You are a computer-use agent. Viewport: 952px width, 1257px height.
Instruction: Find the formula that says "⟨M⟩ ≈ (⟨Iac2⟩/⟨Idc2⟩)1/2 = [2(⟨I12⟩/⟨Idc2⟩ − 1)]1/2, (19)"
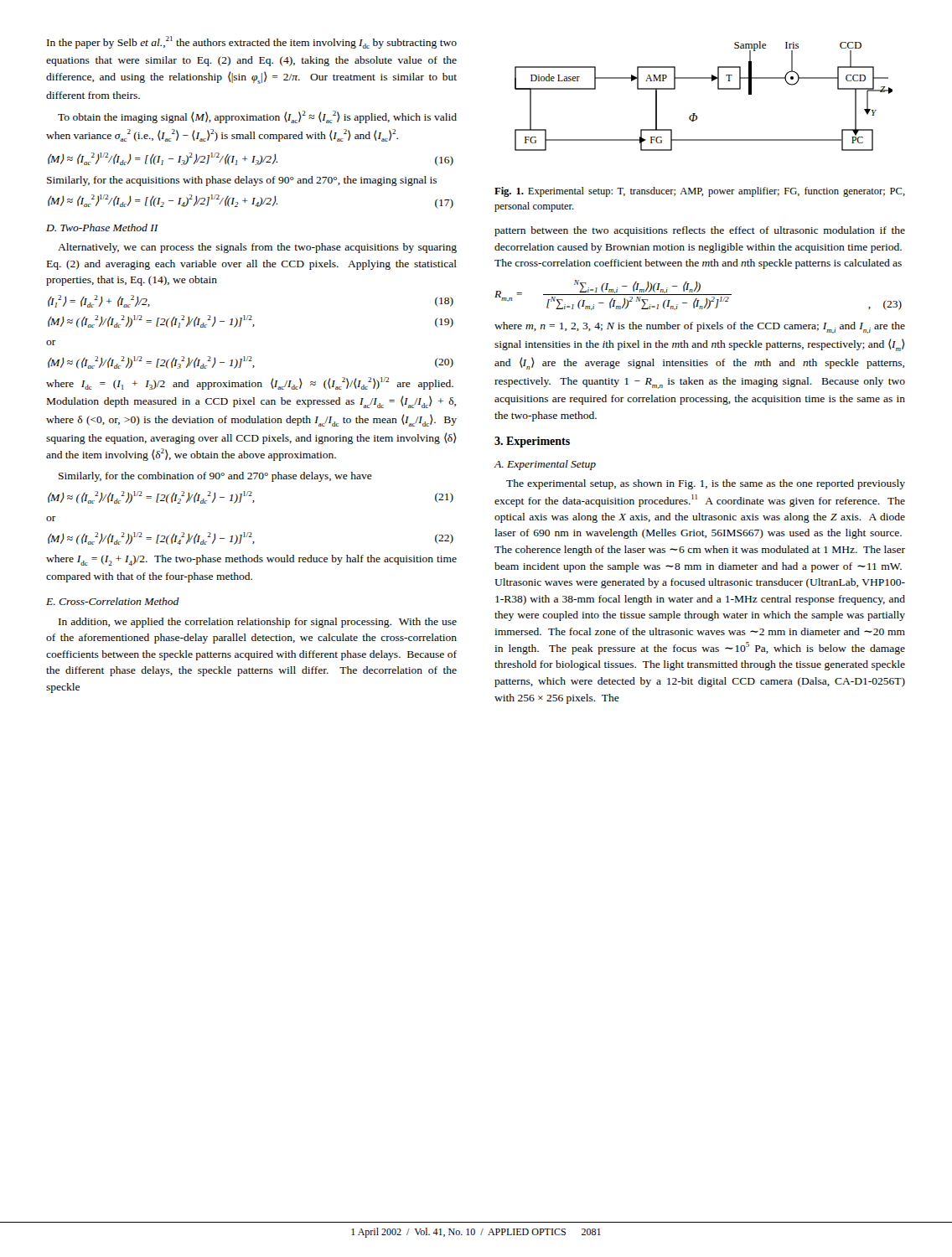point(251,321)
